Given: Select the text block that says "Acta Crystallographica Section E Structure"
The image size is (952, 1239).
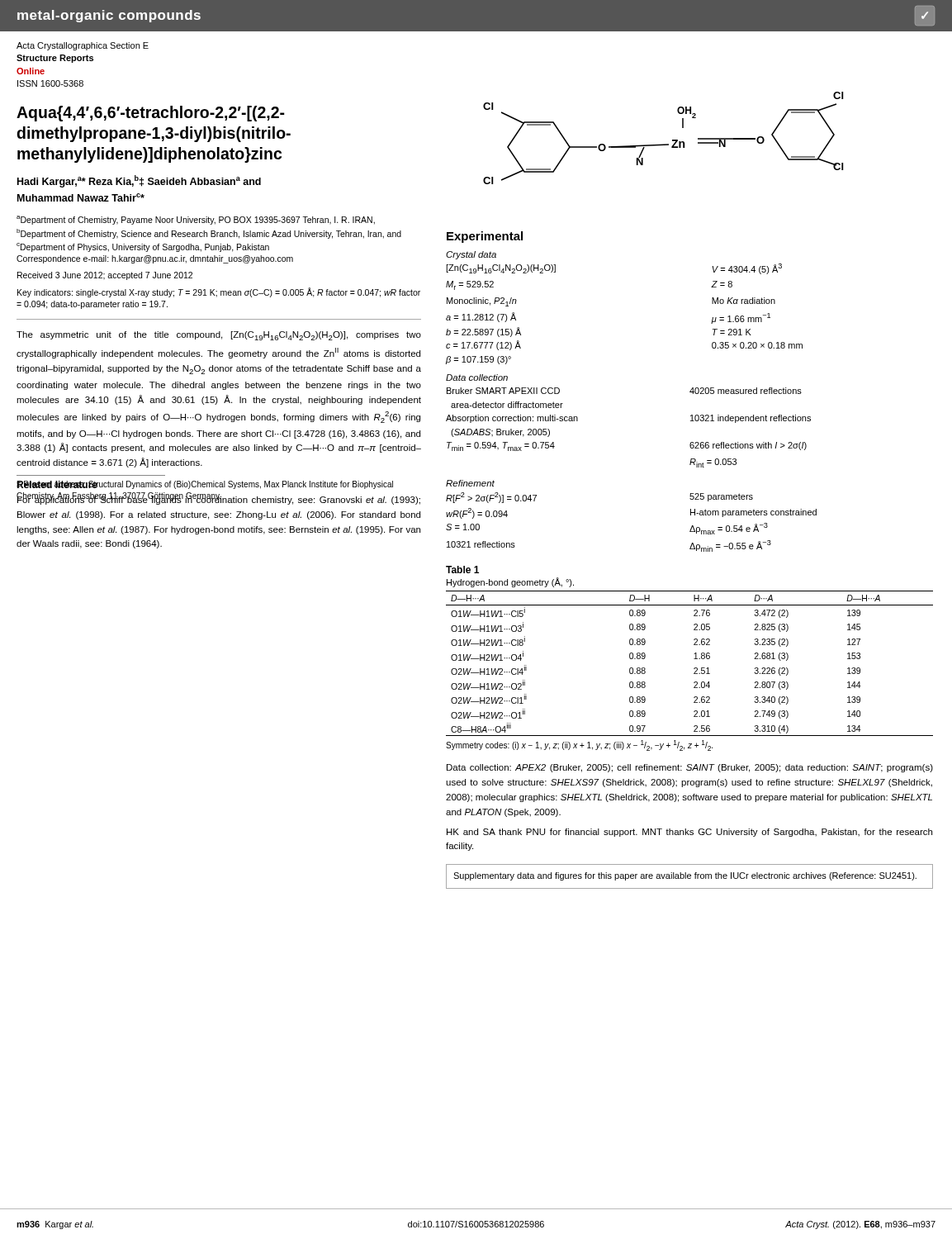Looking at the screenshot, I should coord(83,64).
